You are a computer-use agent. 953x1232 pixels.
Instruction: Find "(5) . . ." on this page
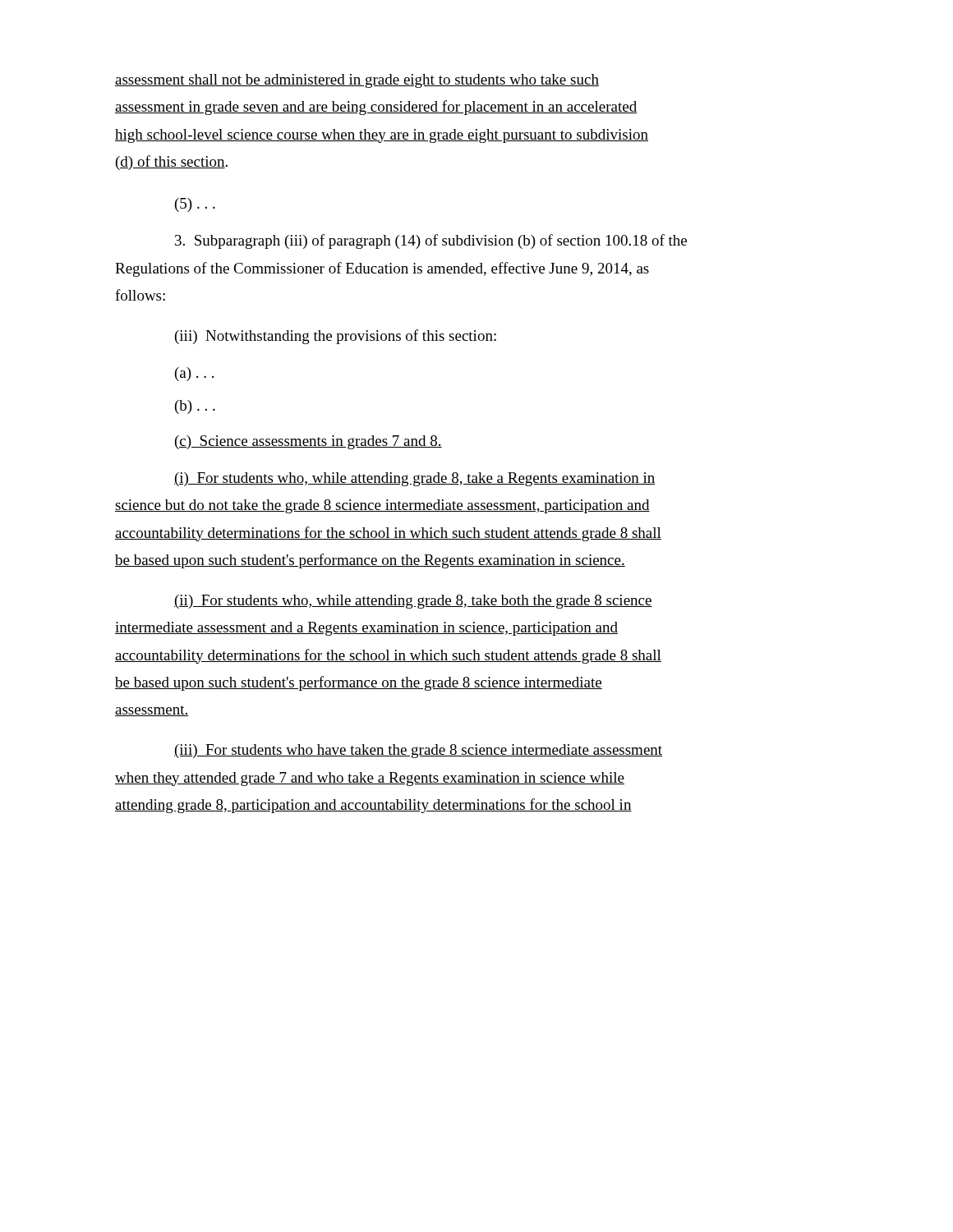coord(195,205)
